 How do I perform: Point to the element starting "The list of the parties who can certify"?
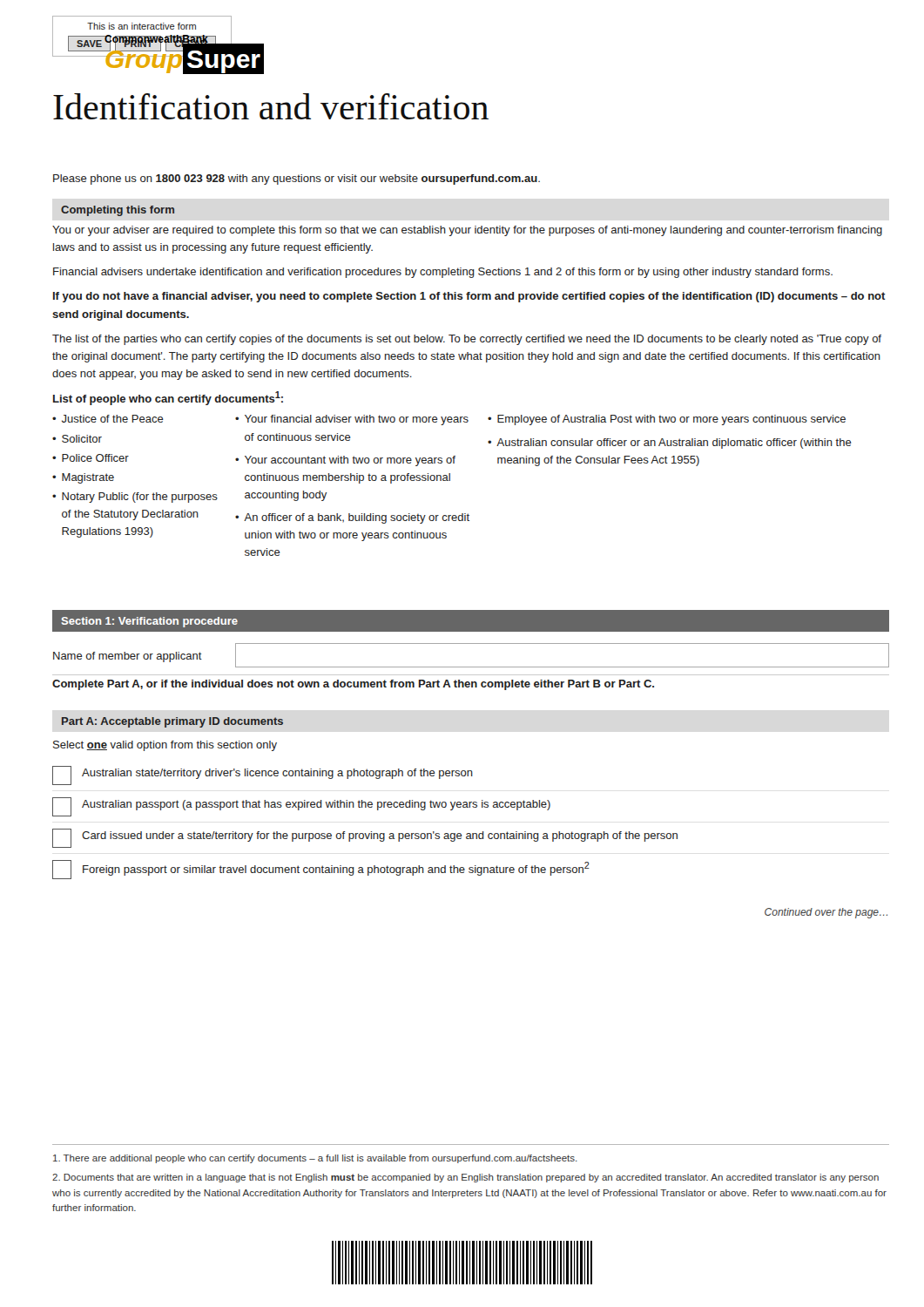(x=467, y=356)
